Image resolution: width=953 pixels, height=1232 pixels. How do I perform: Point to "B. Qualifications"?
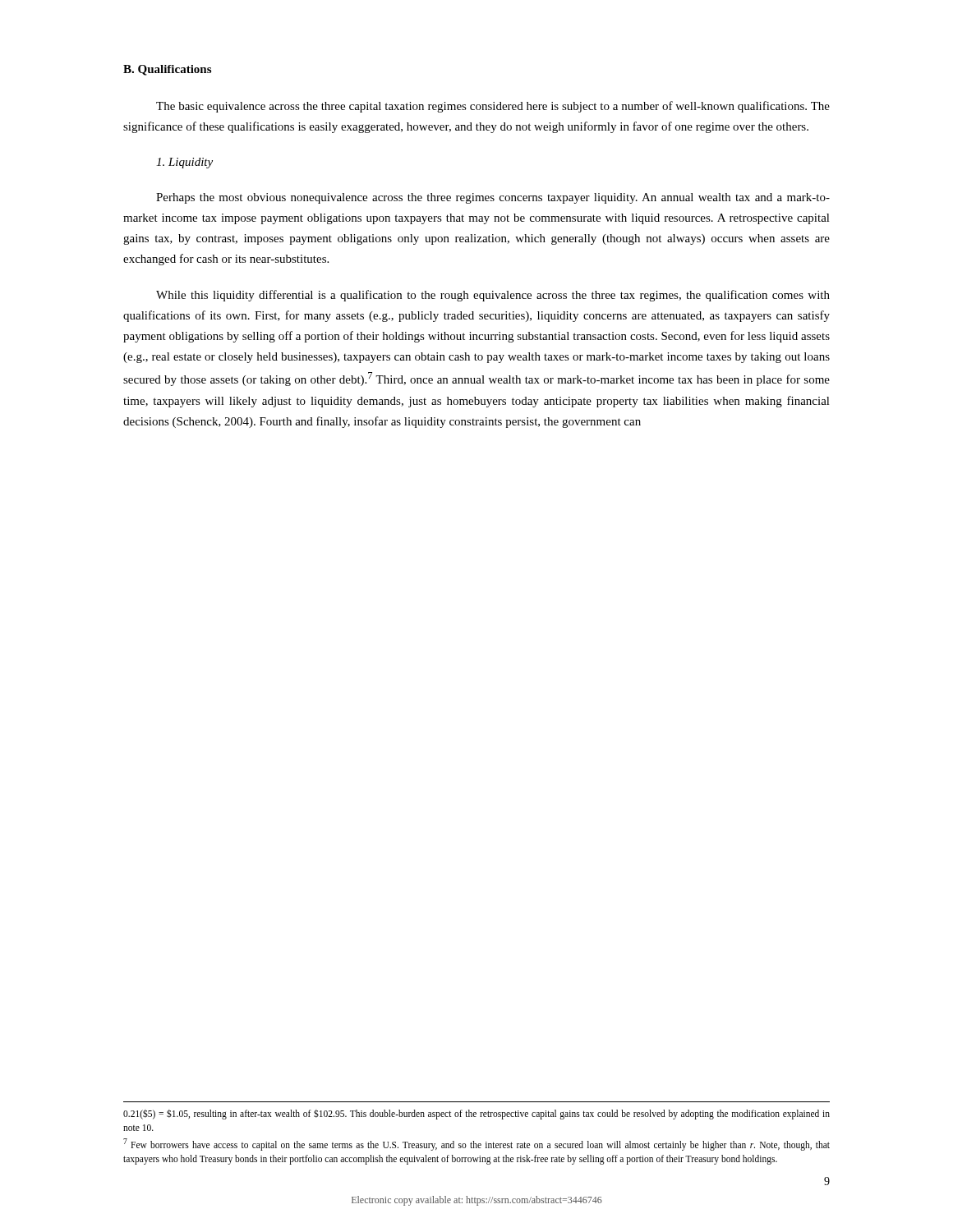[167, 69]
